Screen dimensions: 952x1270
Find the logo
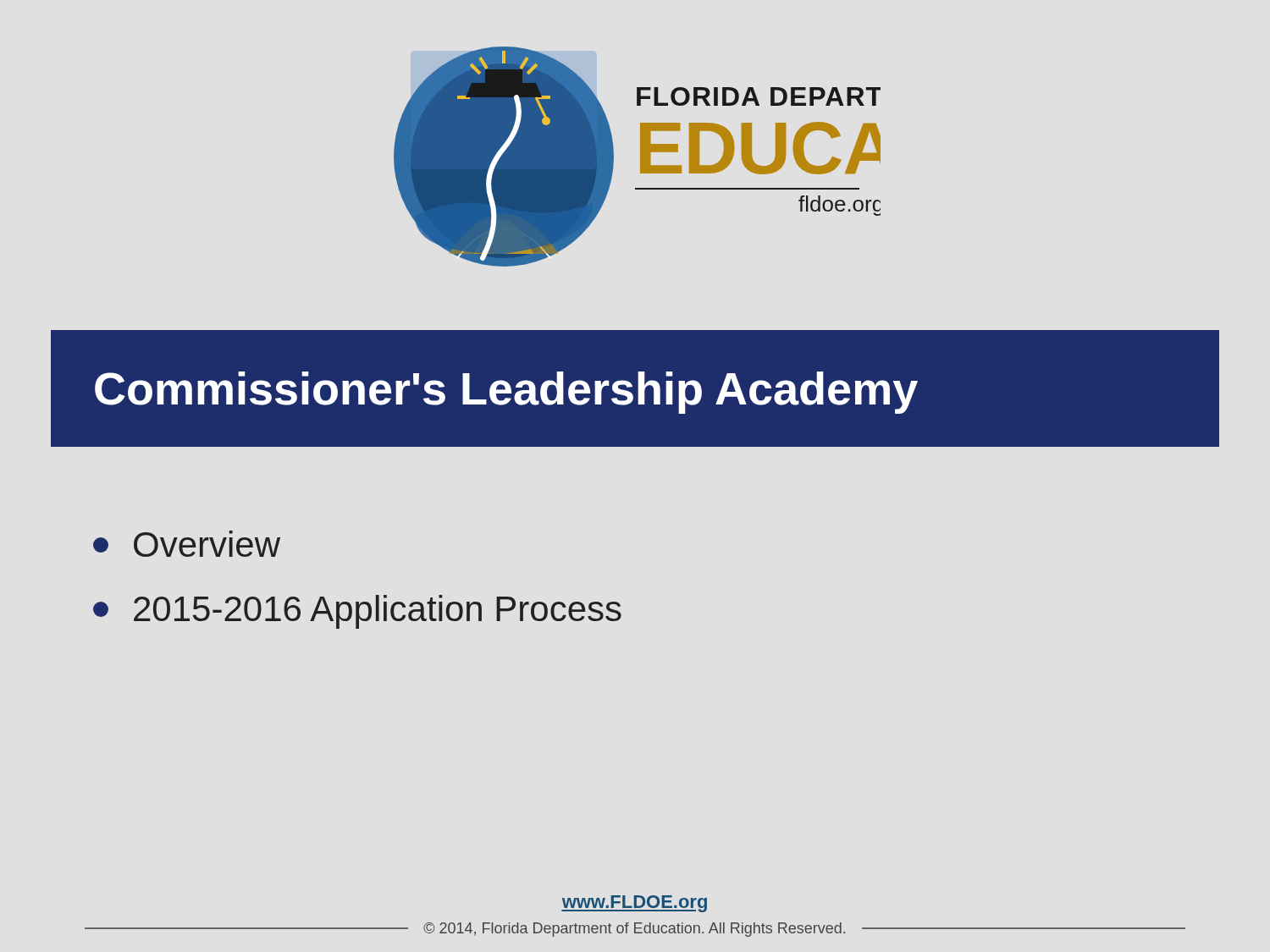(635, 157)
